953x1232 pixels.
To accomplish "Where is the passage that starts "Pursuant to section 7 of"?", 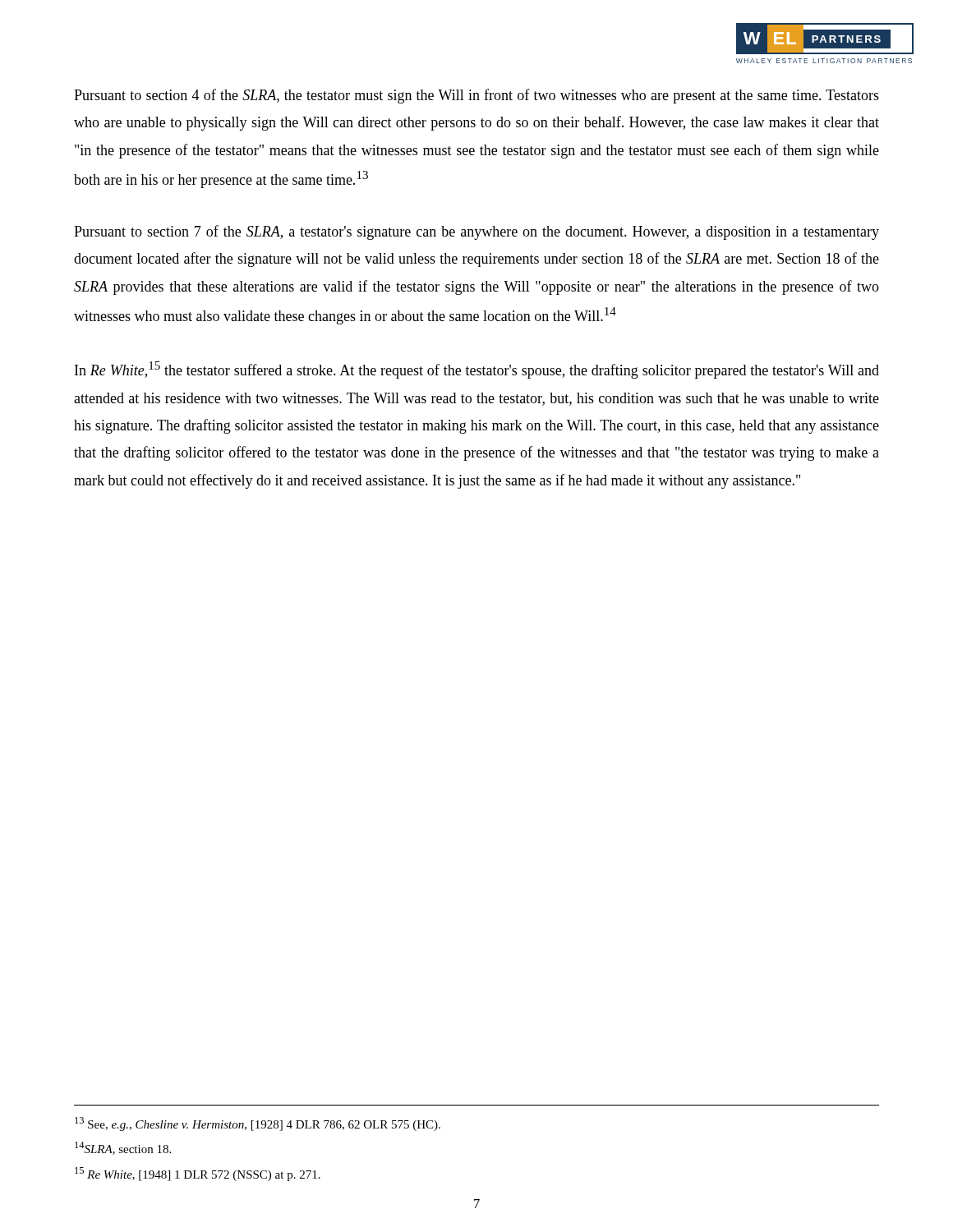I will point(476,274).
